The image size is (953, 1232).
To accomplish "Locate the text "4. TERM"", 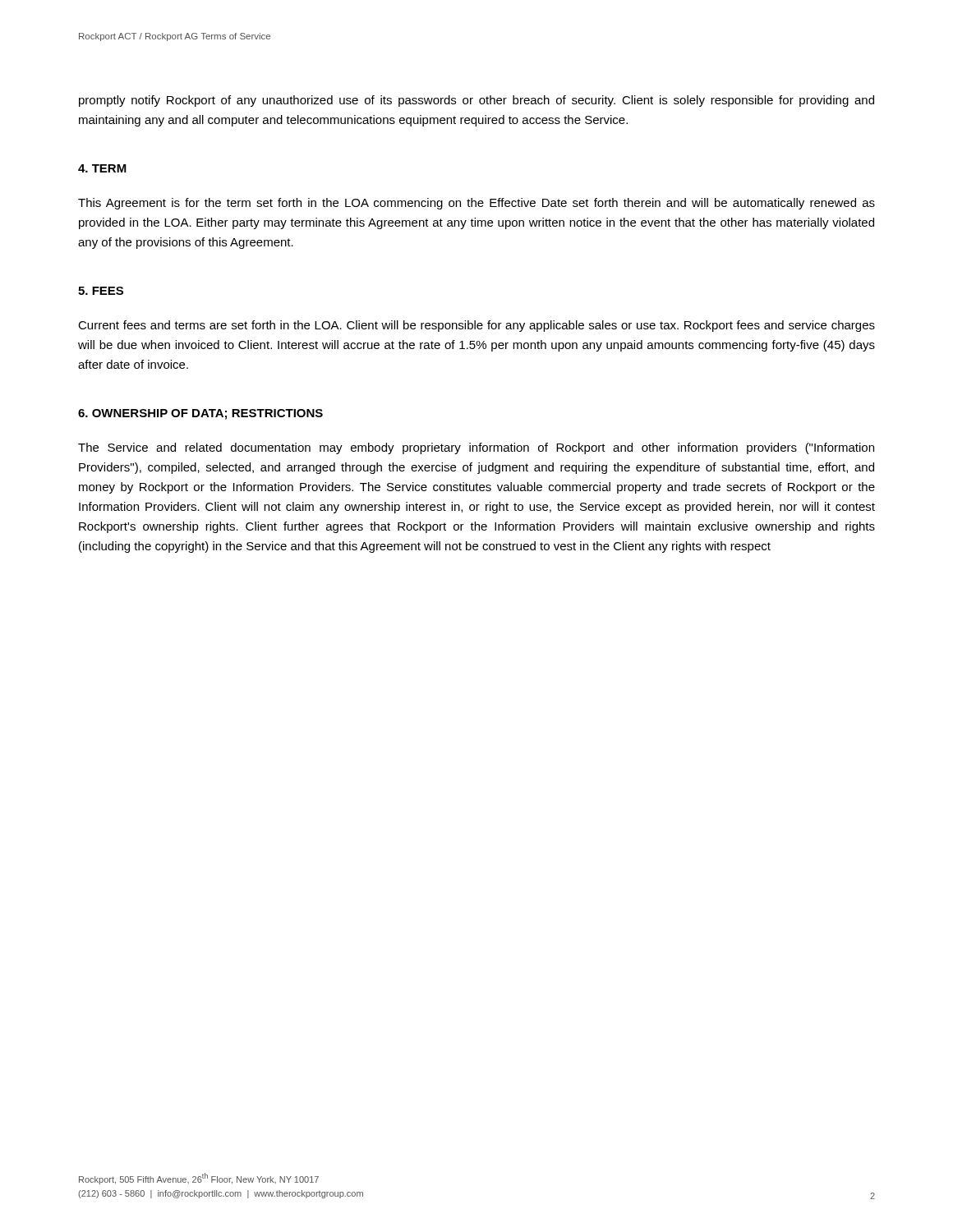I will 102,168.
